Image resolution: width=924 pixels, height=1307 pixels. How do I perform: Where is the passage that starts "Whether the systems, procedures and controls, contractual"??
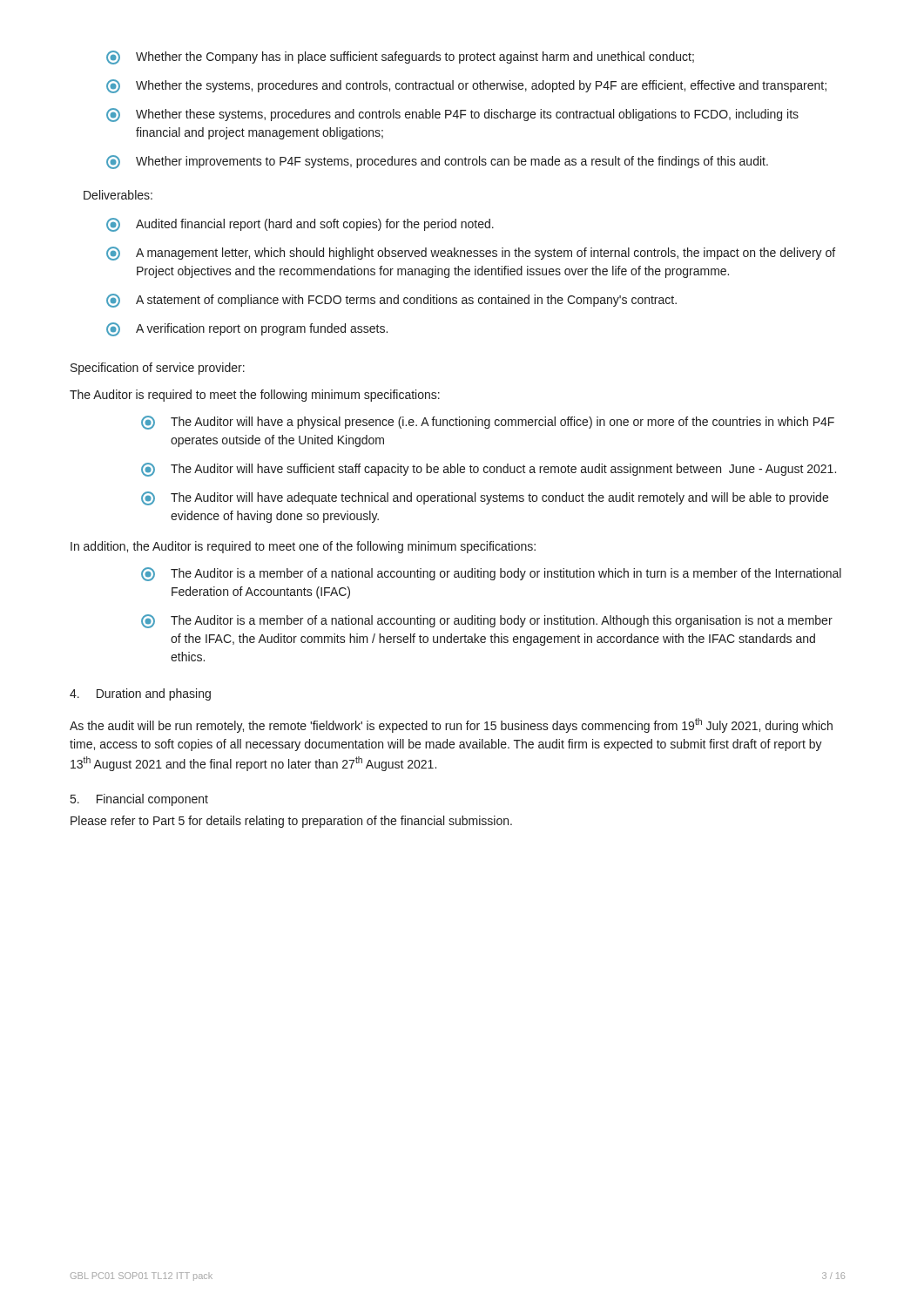coord(475,86)
